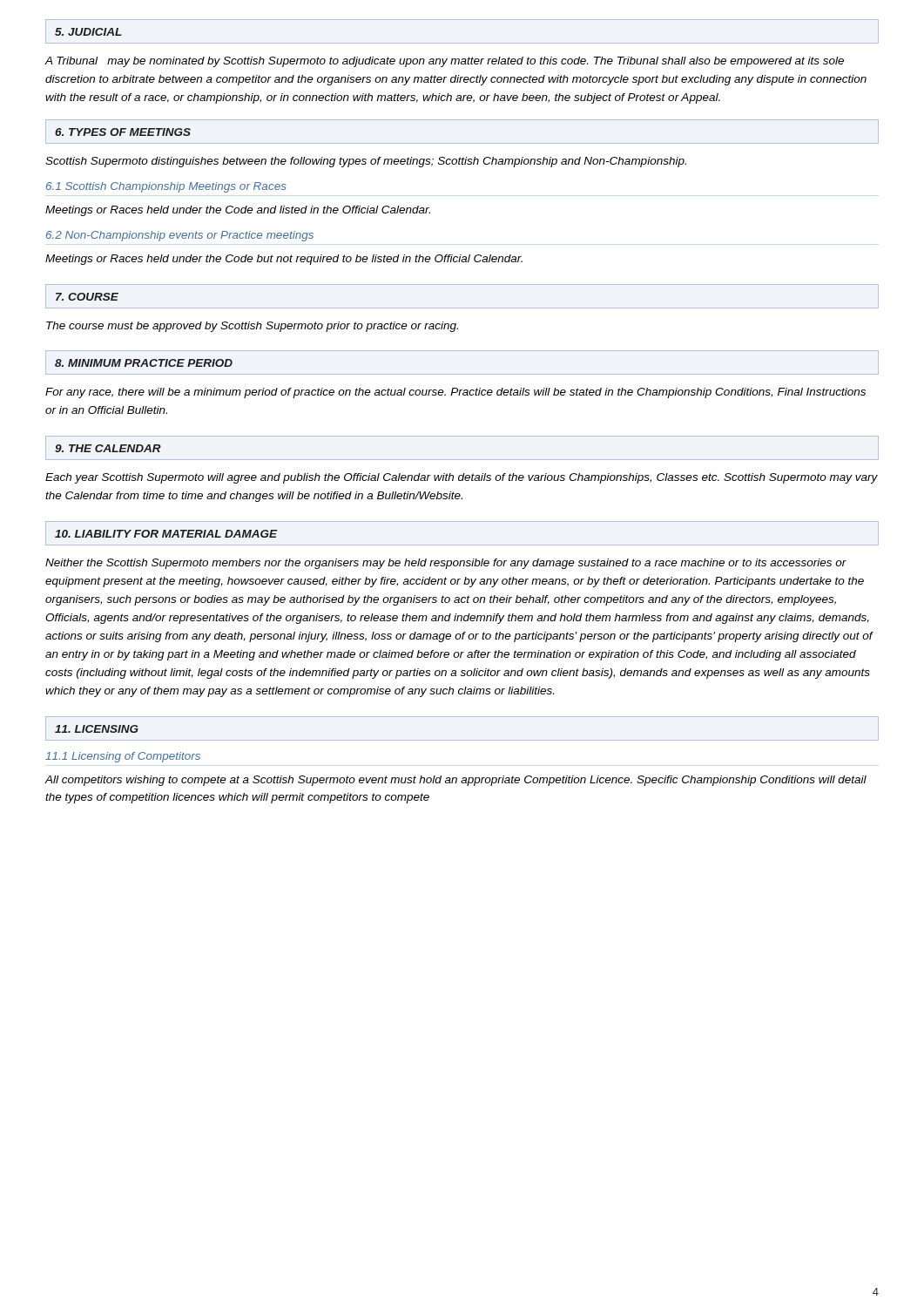Click the passage that begins "Neither the Scottish"
The height and width of the screenshot is (1307, 924).
pos(459,626)
